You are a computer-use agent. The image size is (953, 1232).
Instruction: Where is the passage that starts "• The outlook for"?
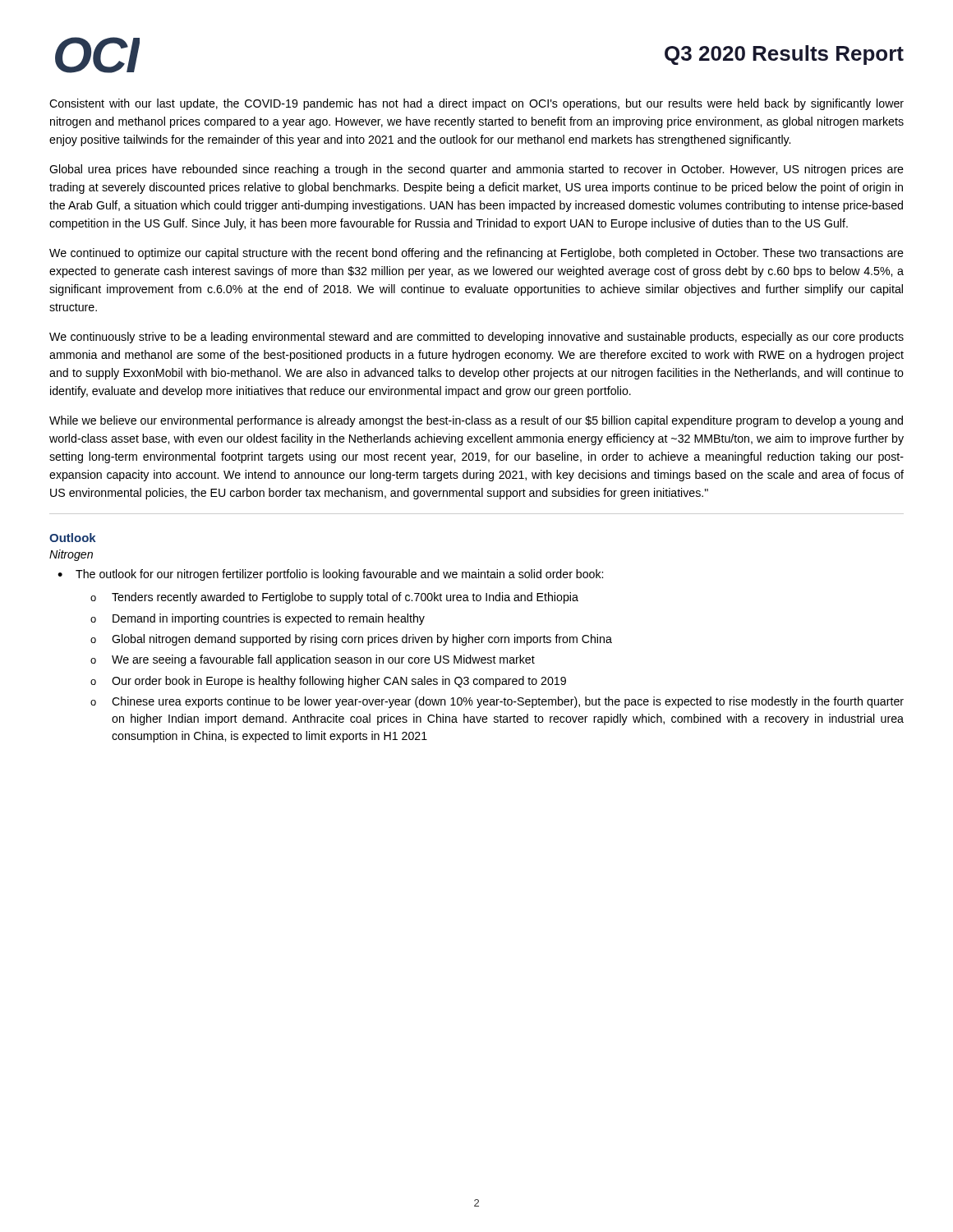[481, 575]
